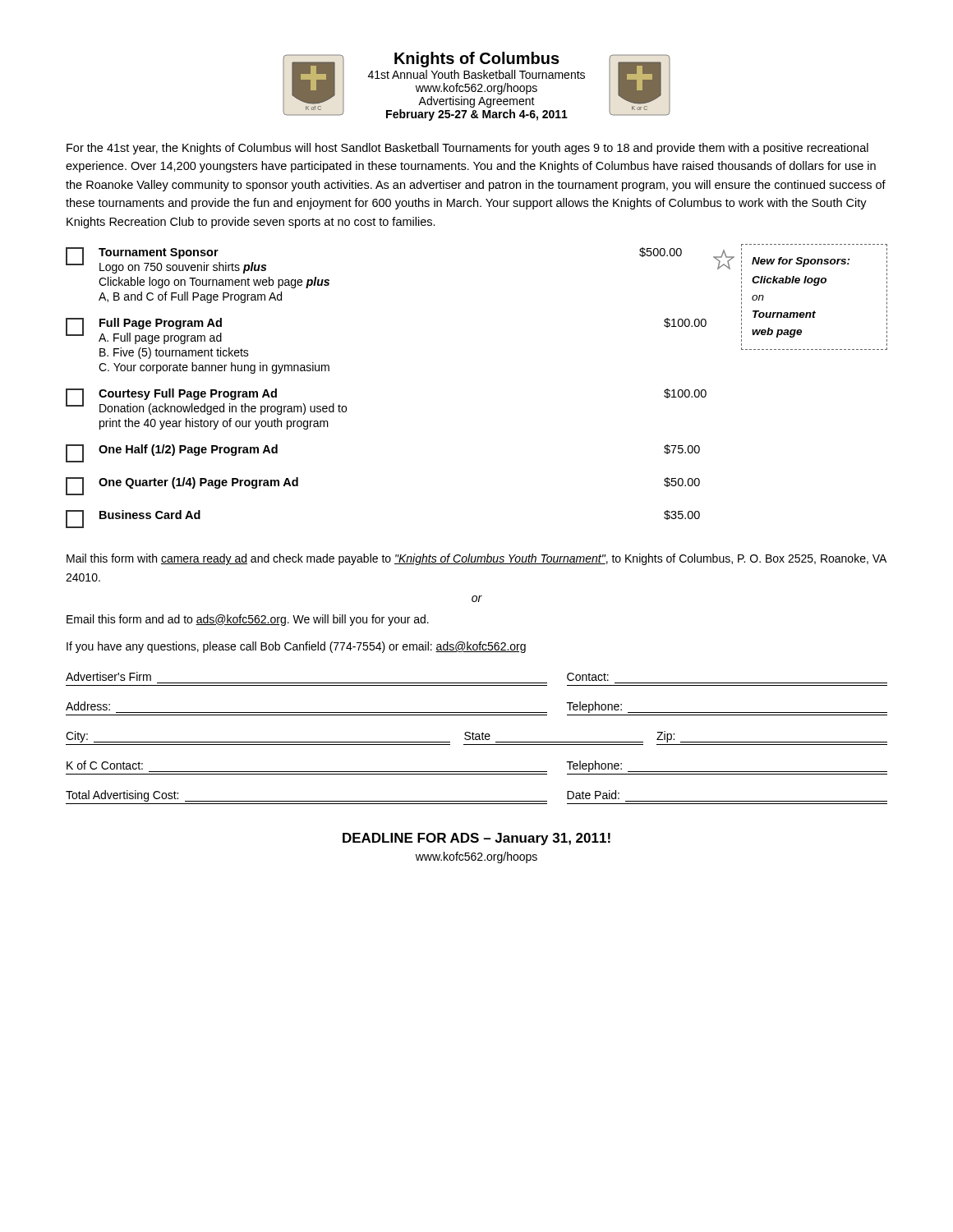Screen dimensions: 1232x953
Task: Locate the title
Action: point(476,85)
